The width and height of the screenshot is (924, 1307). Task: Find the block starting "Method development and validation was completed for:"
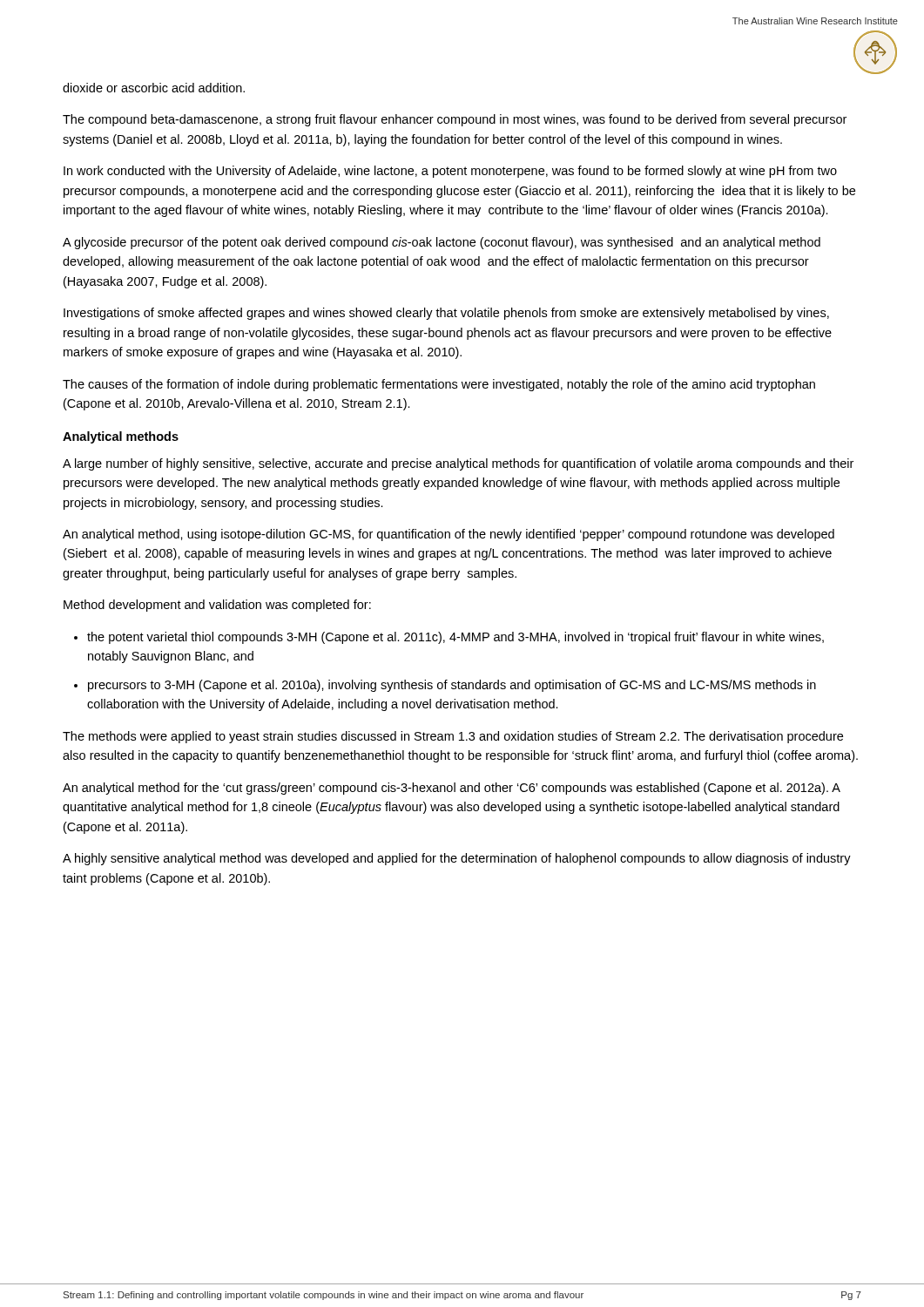pos(217,605)
